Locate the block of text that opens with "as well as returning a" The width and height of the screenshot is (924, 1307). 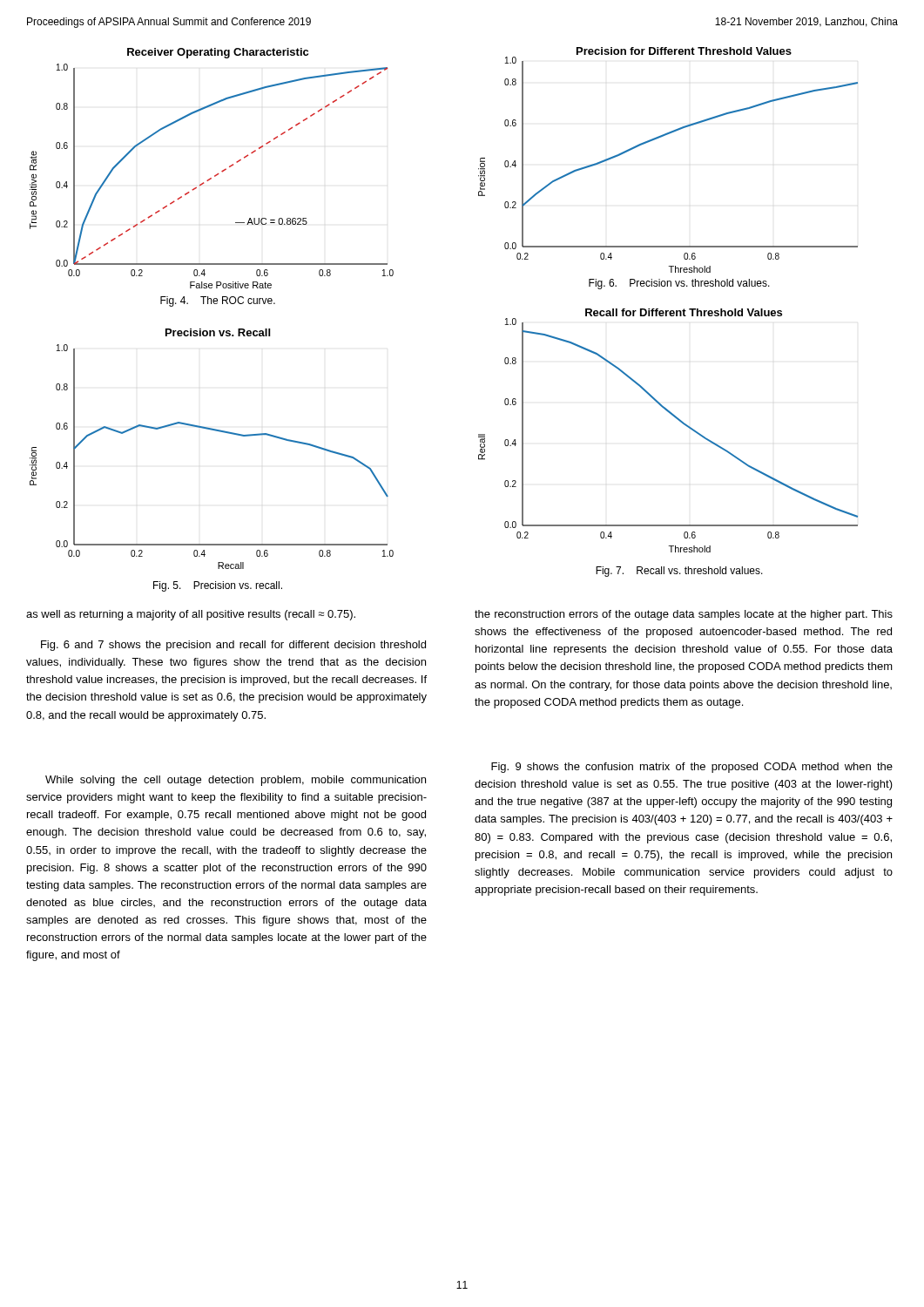[x=191, y=614]
